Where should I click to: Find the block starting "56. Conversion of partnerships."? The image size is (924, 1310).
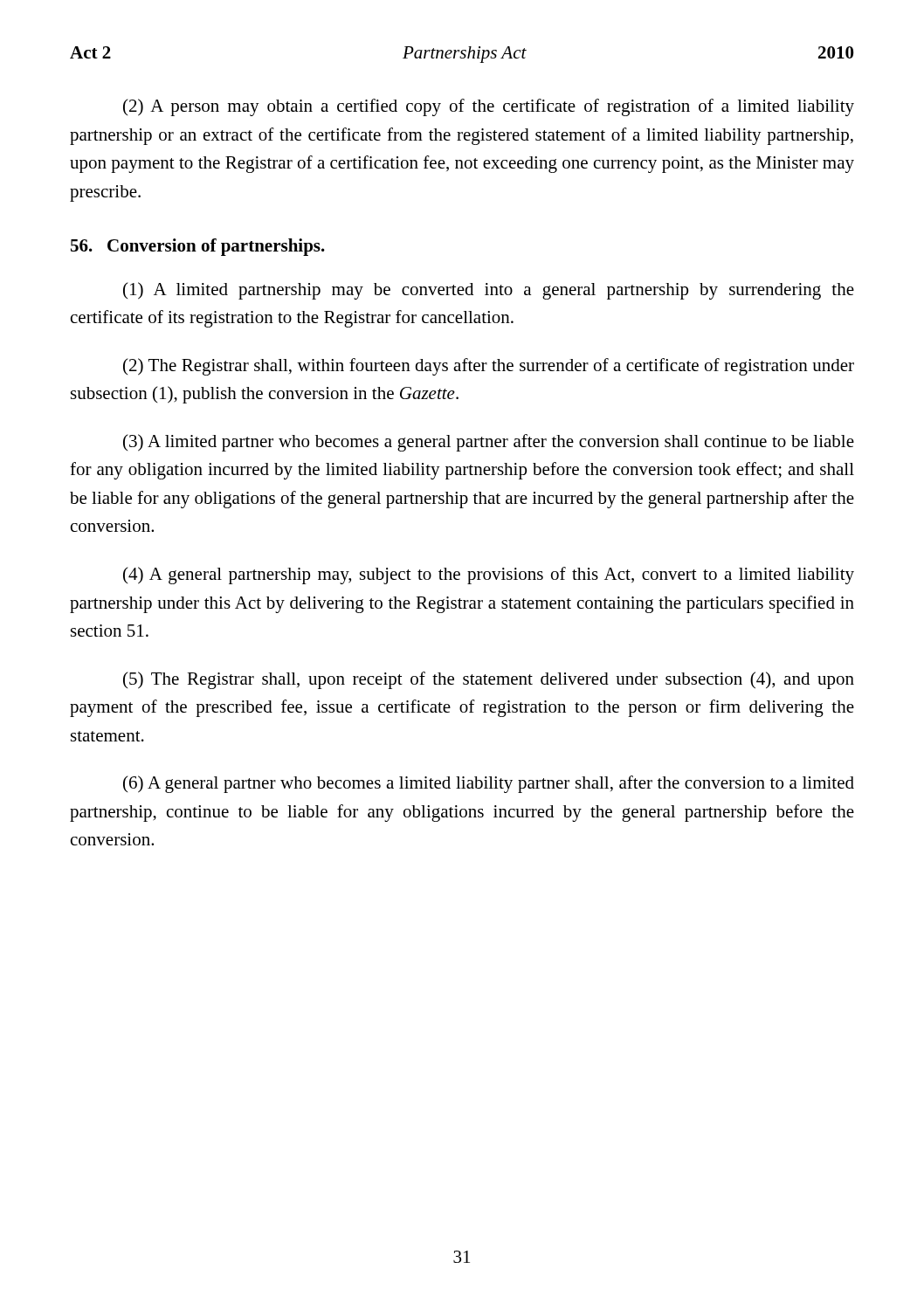198,246
